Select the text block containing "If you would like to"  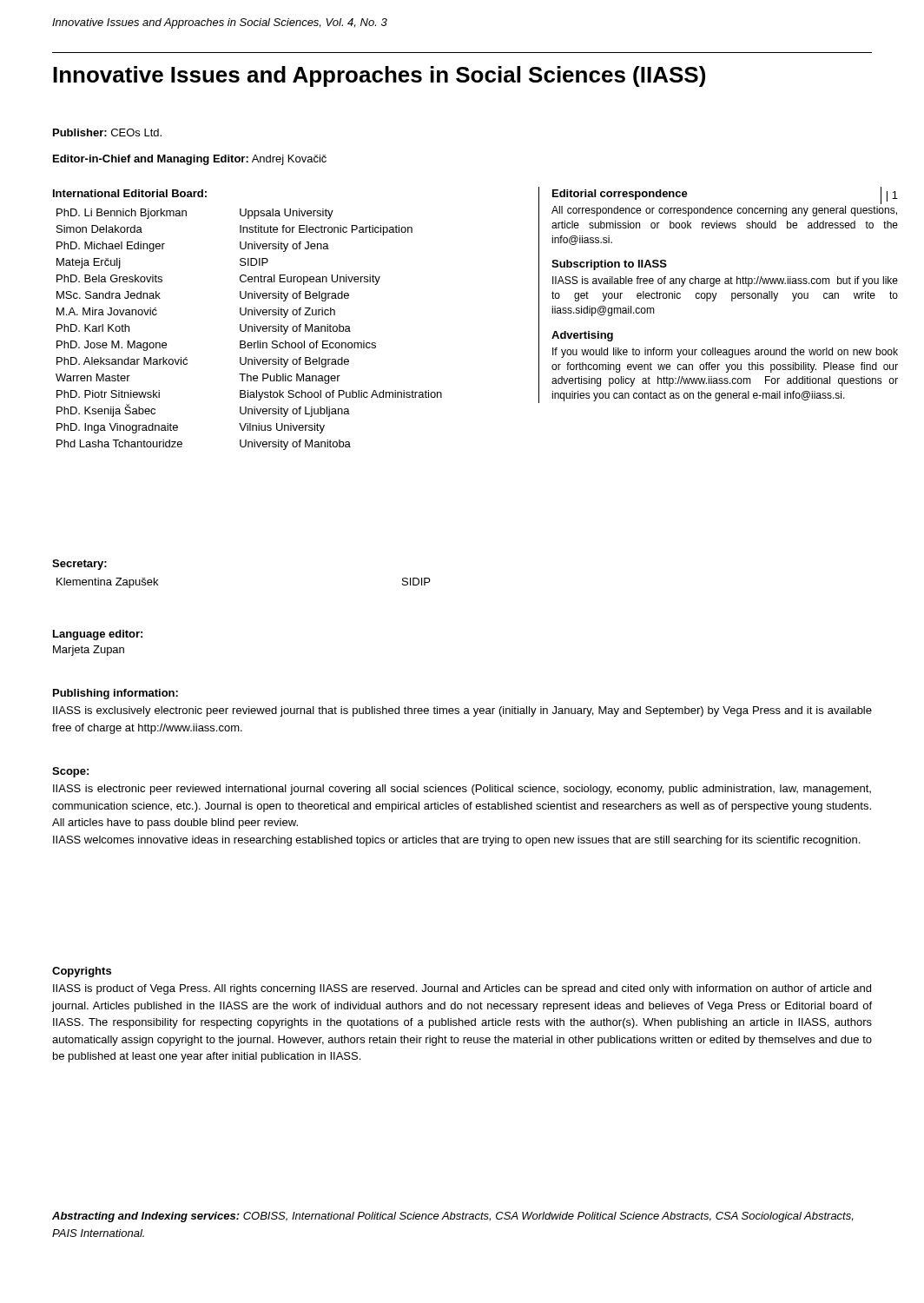click(x=725, y=374)
